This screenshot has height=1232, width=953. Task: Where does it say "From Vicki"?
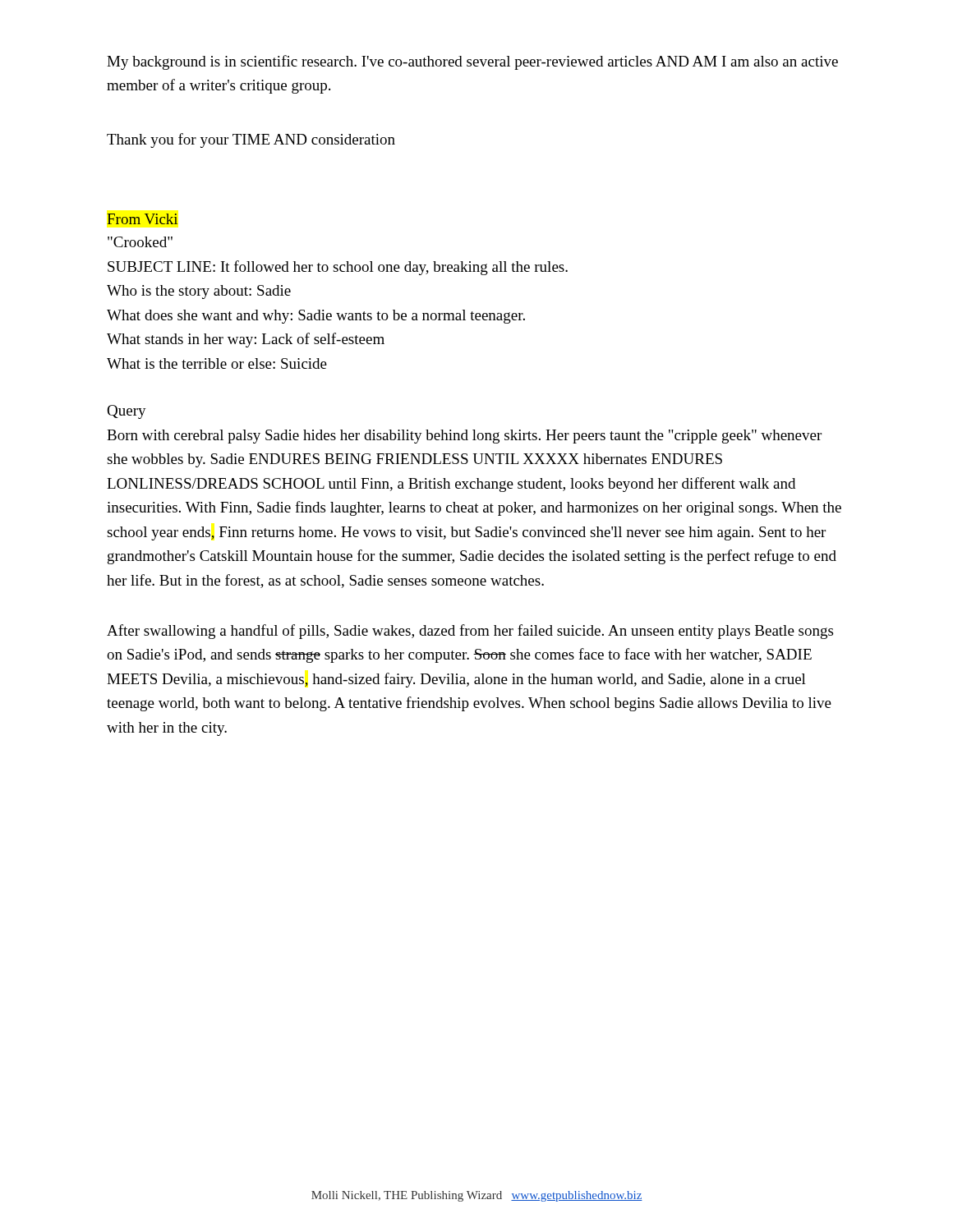tap(142, 219)
